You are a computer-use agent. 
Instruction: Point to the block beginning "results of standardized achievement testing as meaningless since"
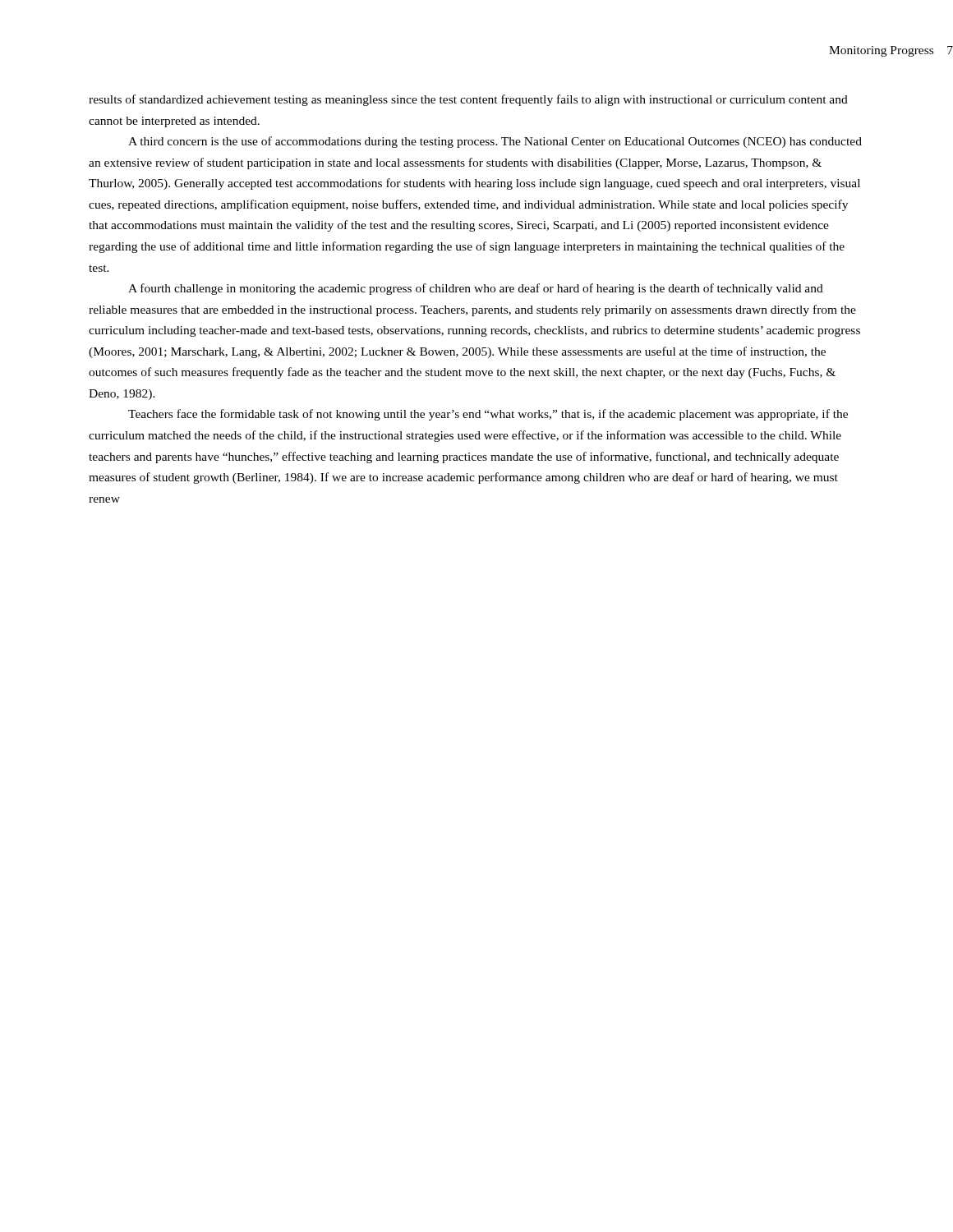pos(476,110)
